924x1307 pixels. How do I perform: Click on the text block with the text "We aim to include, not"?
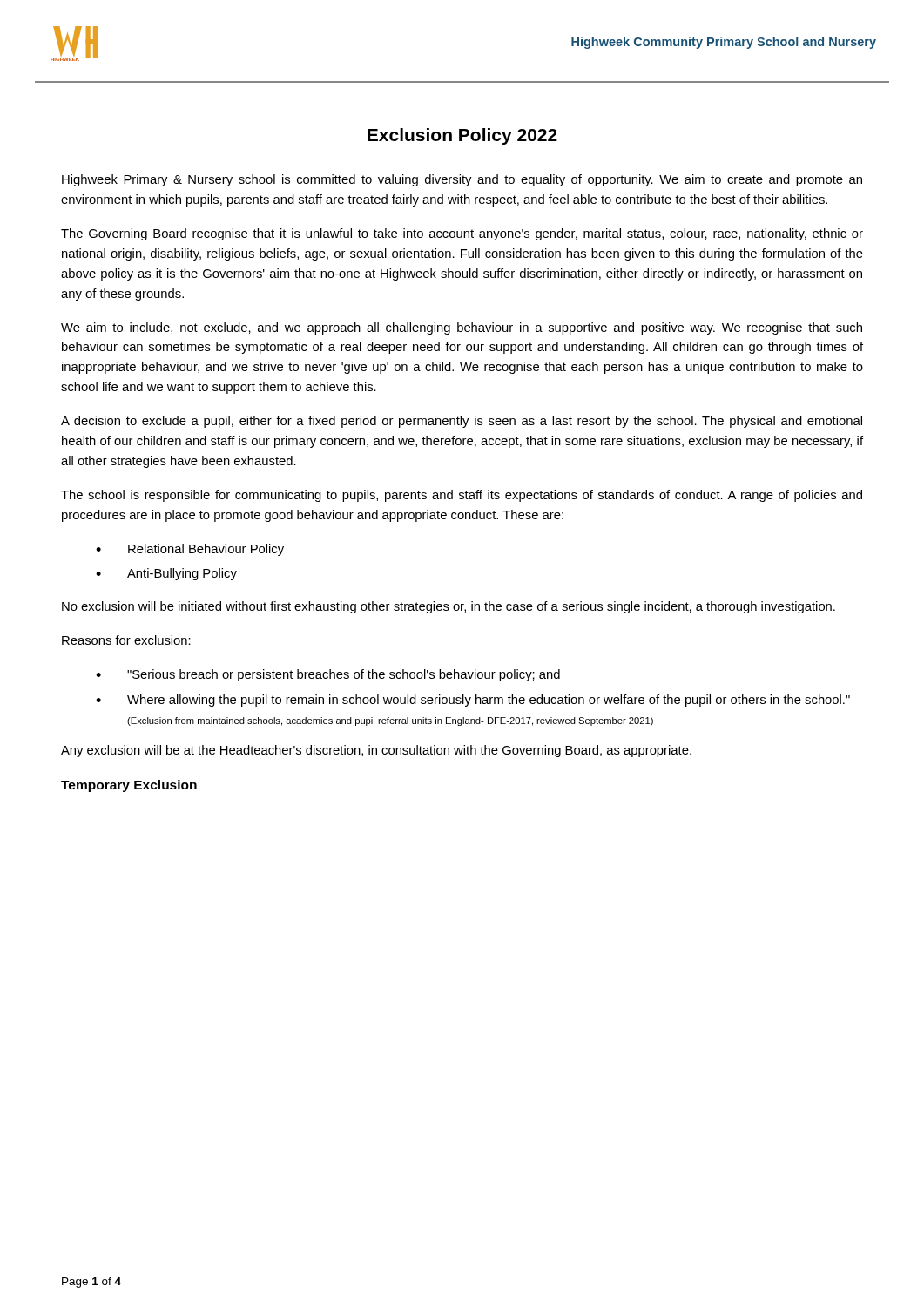[462, 357]
